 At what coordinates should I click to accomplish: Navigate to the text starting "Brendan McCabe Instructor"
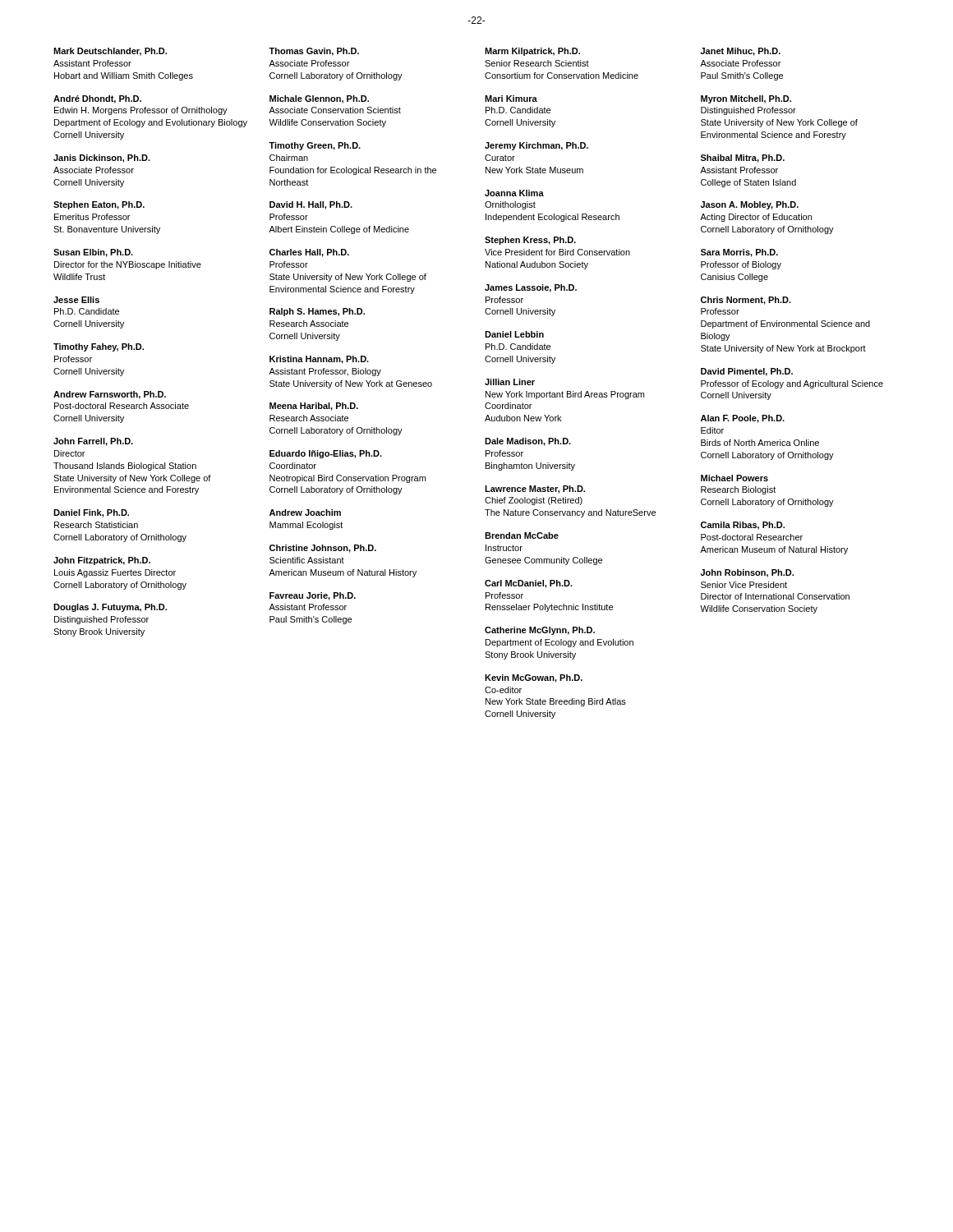pyautogui.click(x=544, y=548)
